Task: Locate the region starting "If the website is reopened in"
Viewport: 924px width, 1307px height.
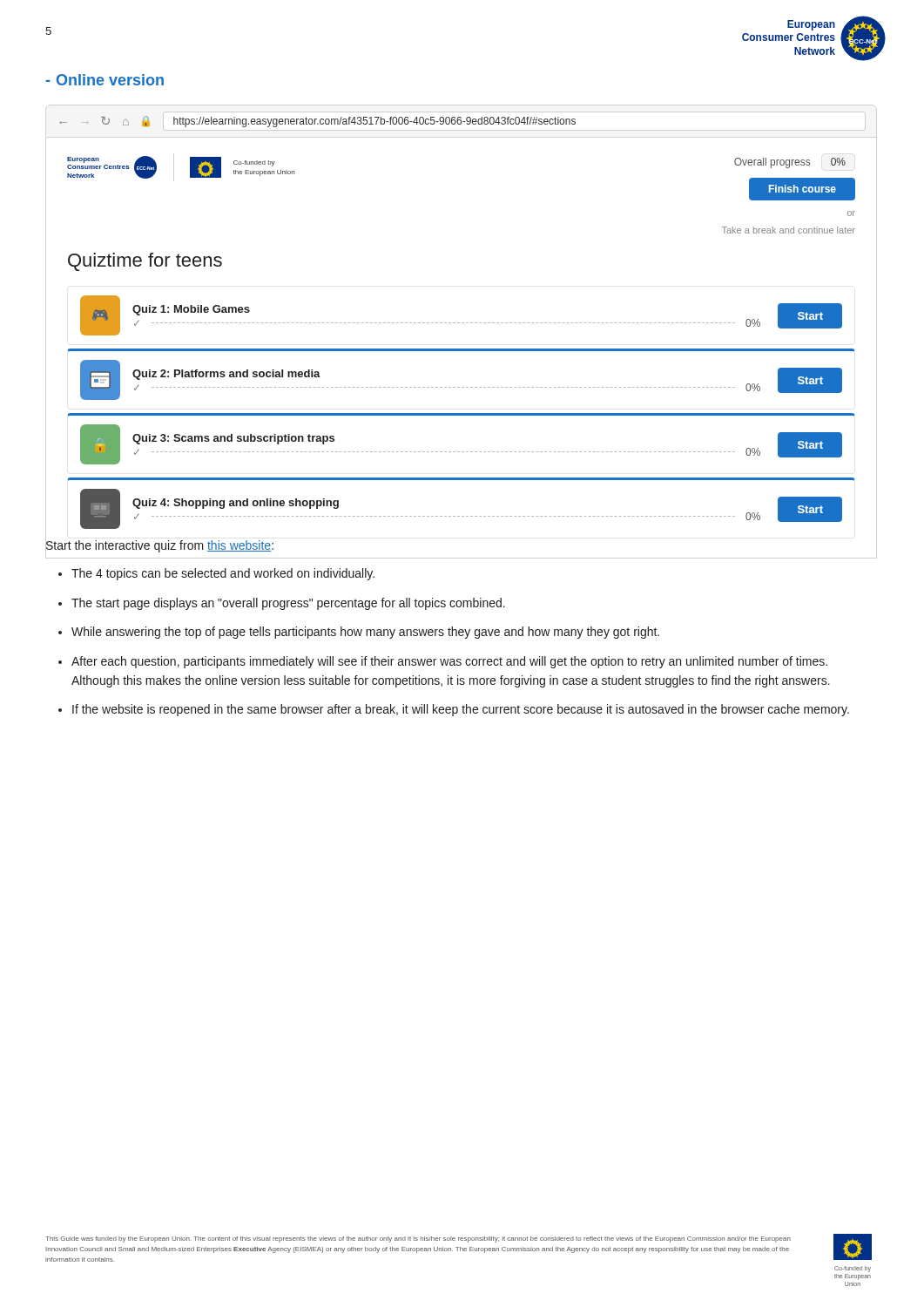Action: (461, 710)
